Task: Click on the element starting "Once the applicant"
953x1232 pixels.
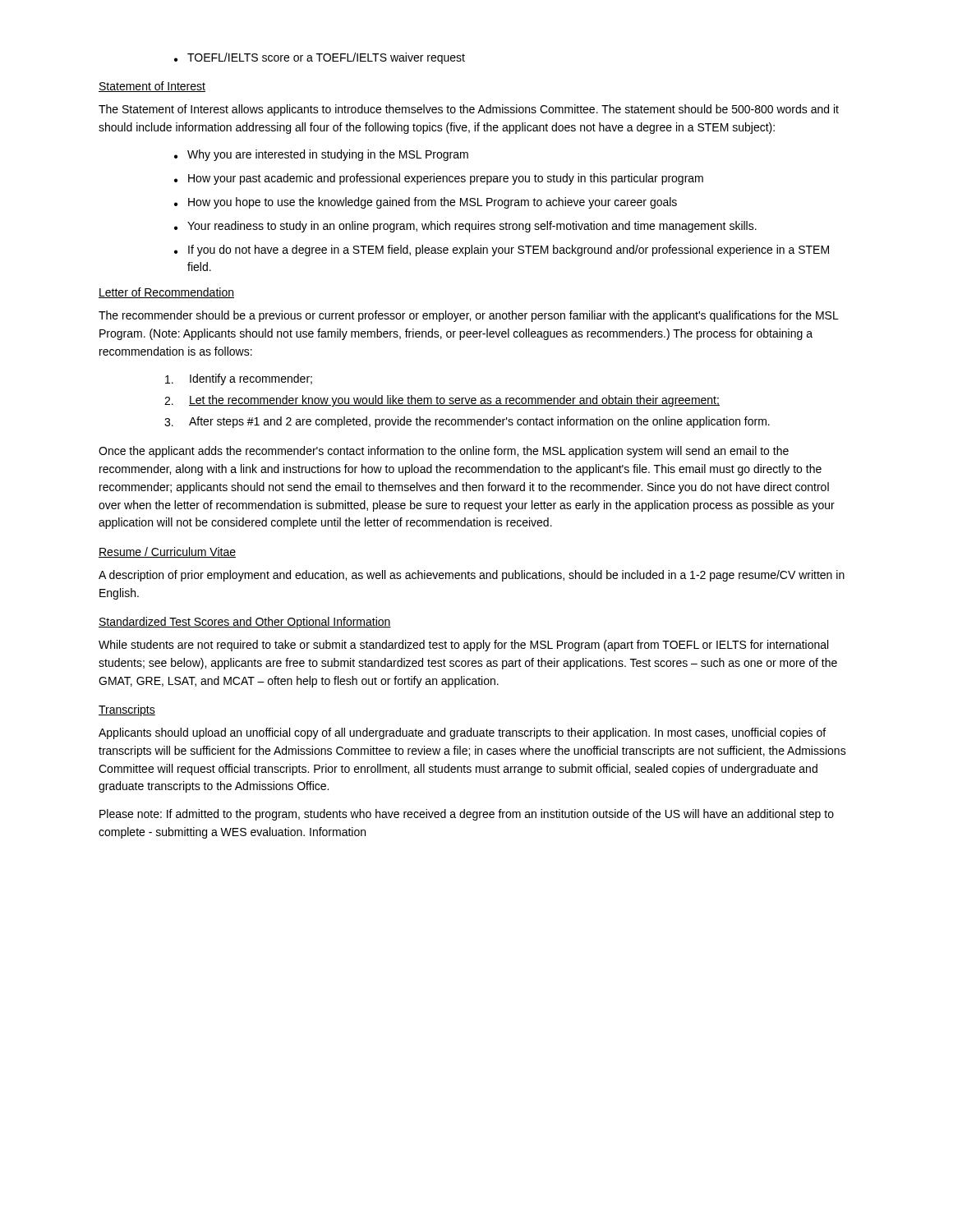Action: [476, 488]
